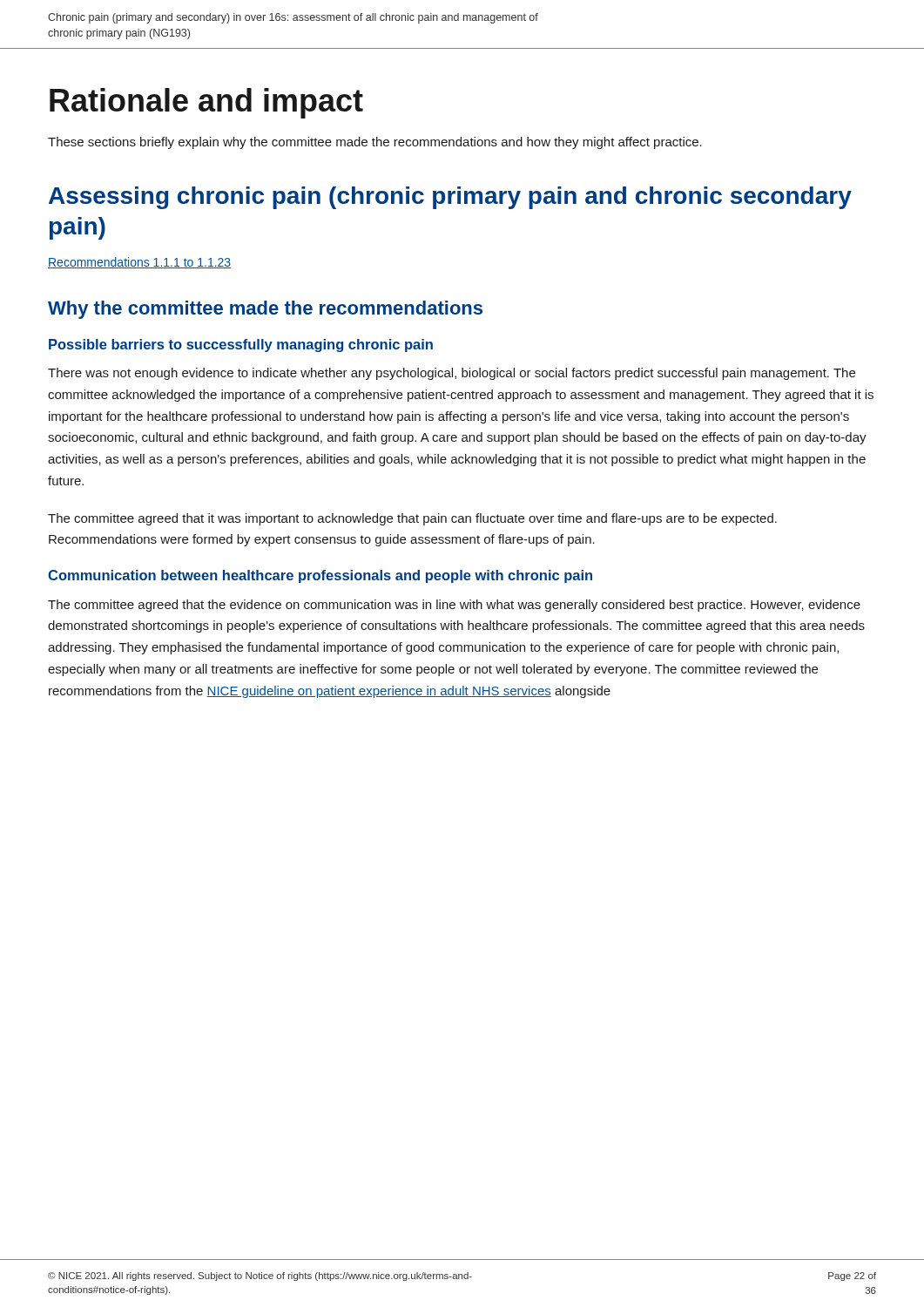The height and width of the screenshot is (1307, 924).
Task: Where is the passage that starts "There was not enough"?
Action: point(461,427)
